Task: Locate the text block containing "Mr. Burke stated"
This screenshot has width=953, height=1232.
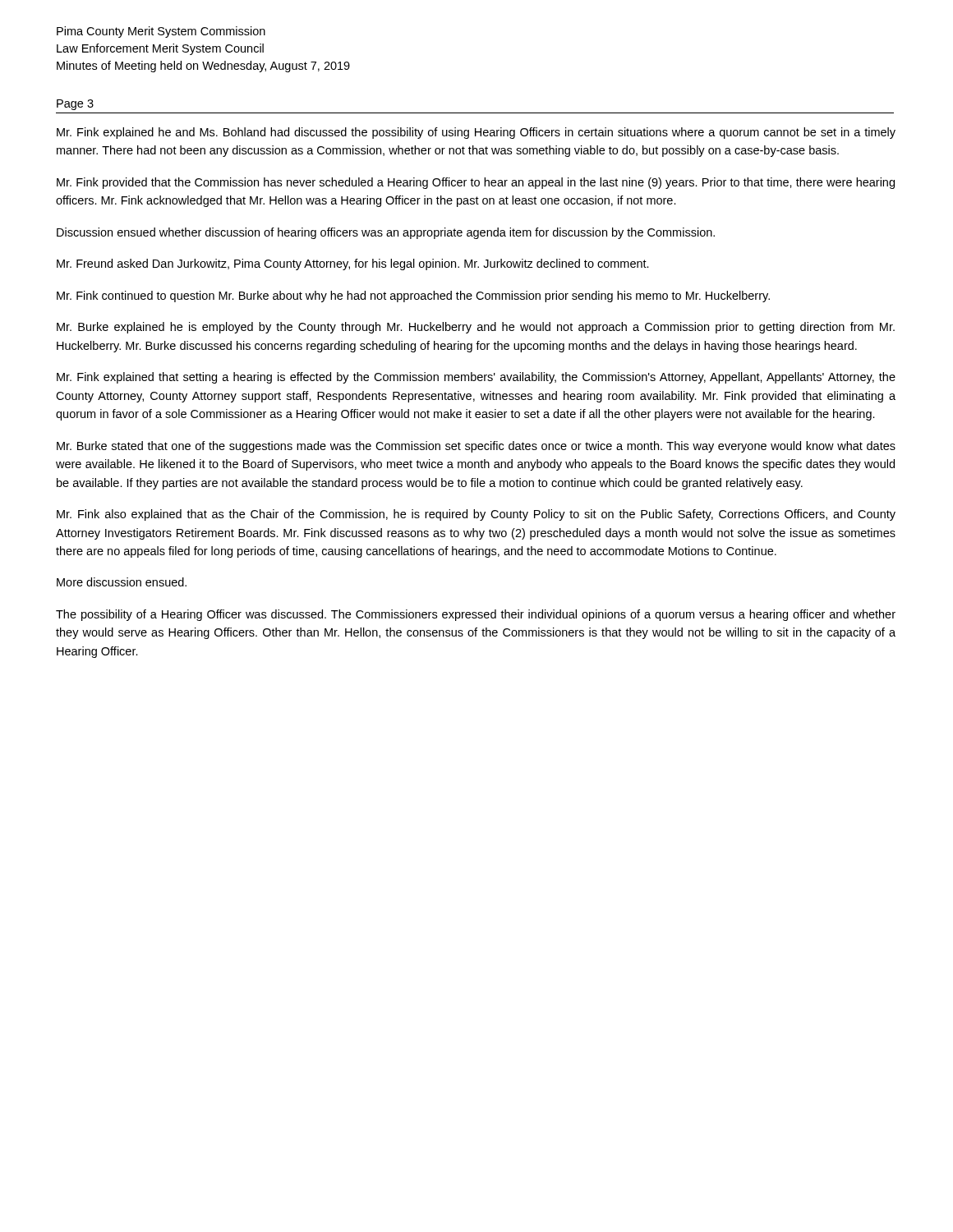Action: 476,464
